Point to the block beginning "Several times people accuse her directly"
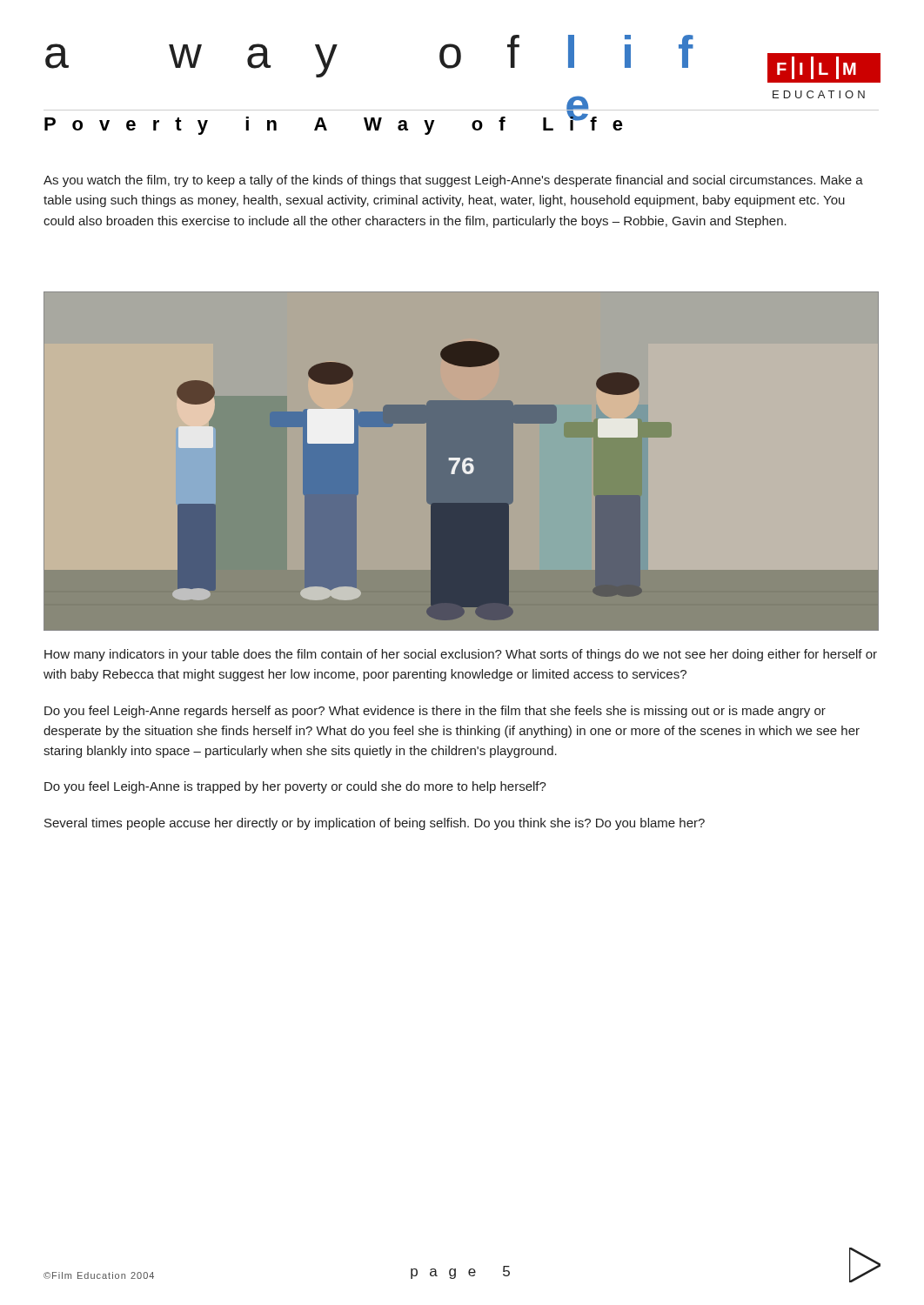 [x=461, y=822]
